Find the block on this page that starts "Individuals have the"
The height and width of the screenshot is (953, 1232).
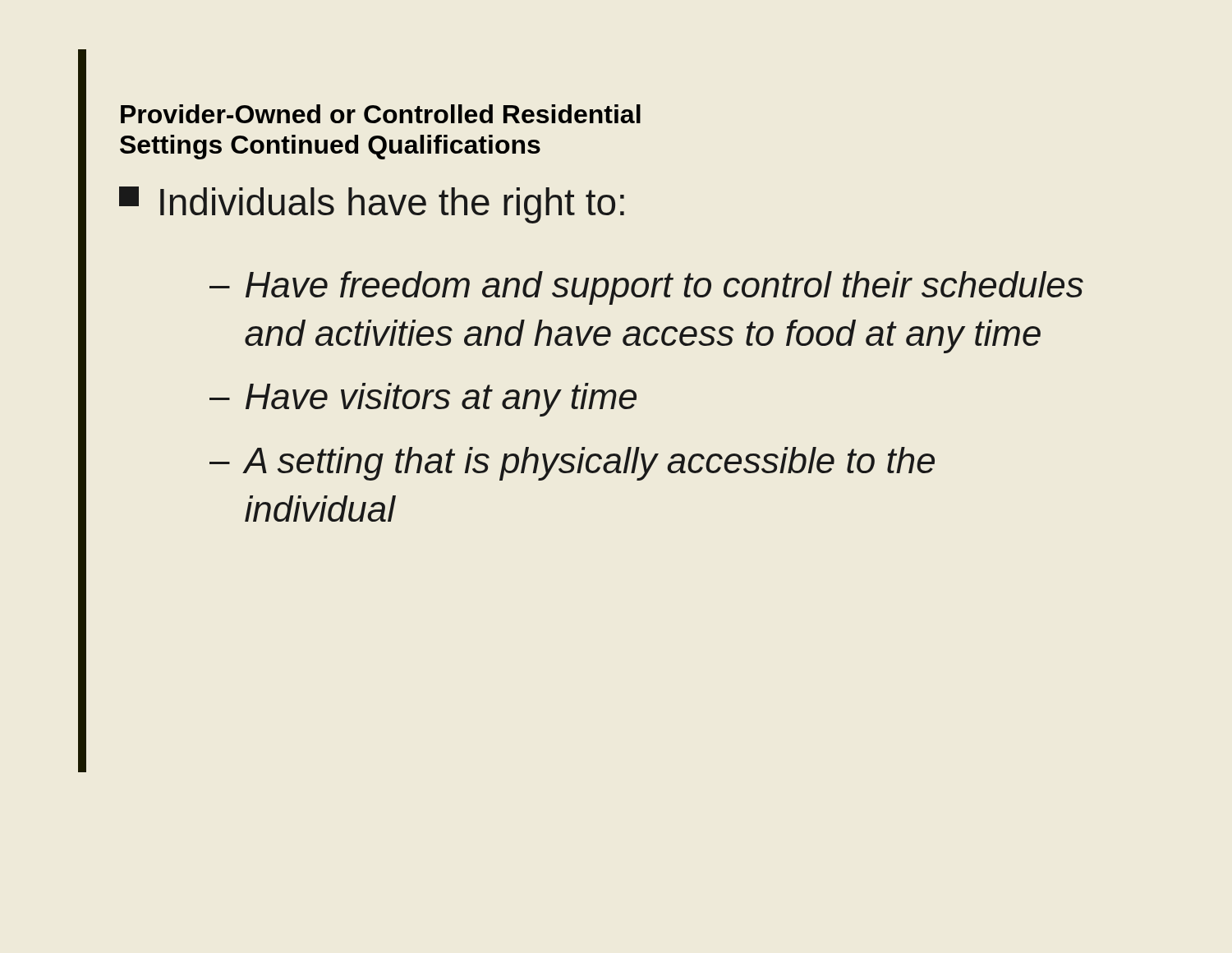coord(373,203)
